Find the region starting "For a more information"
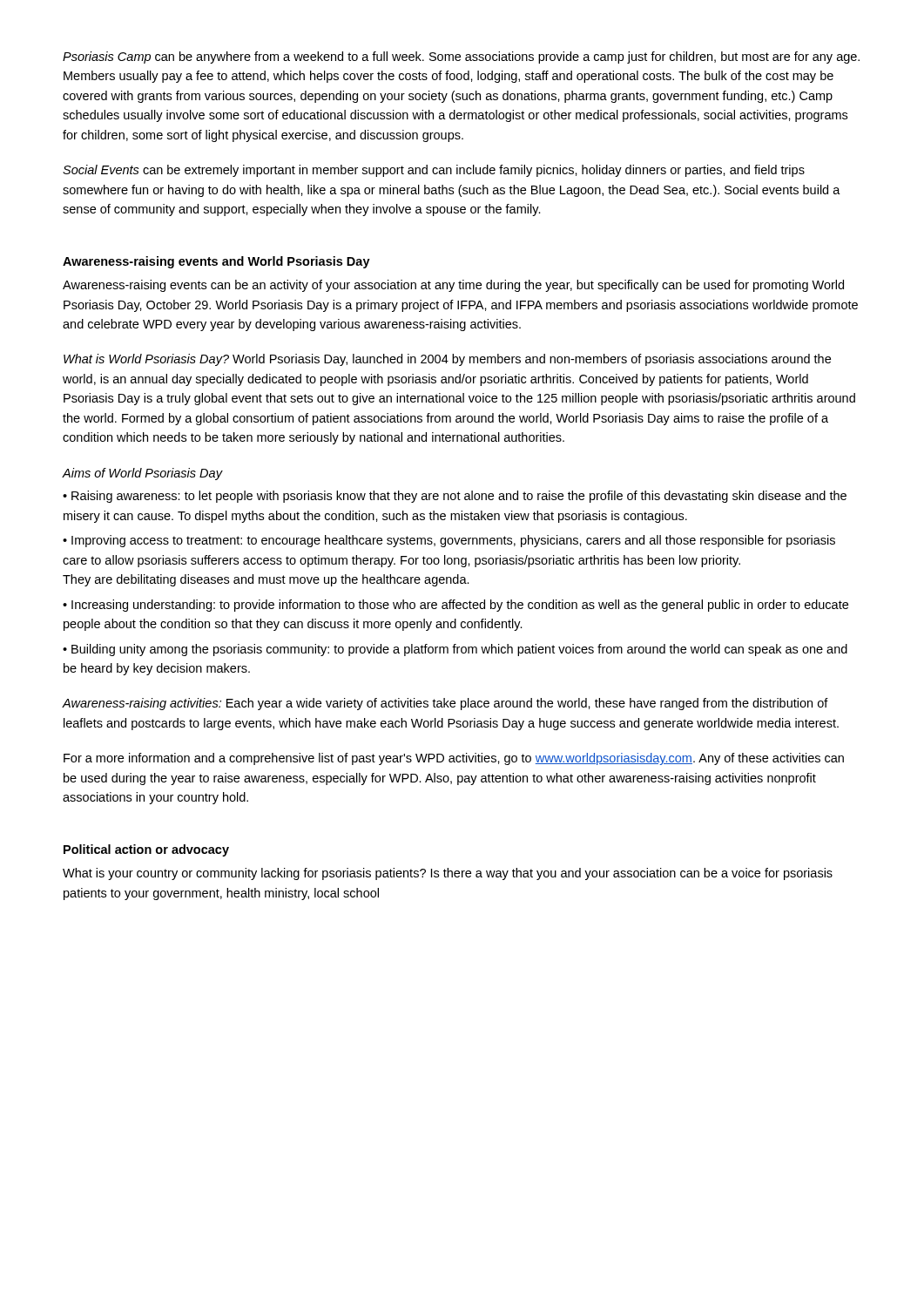The image size is (924, 1307). tap(454, 778)
